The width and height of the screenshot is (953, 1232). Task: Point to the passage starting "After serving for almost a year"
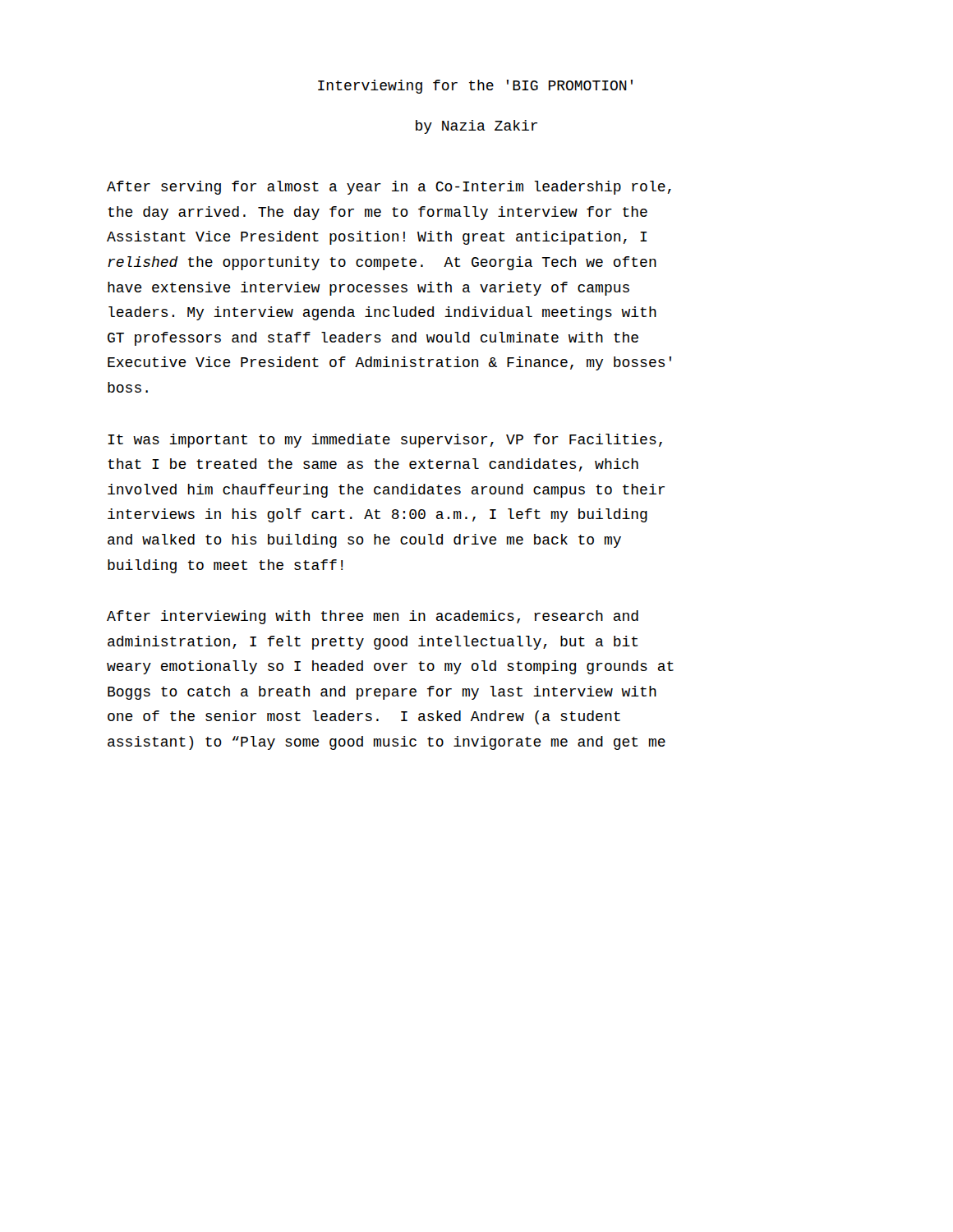click(391, 288)
